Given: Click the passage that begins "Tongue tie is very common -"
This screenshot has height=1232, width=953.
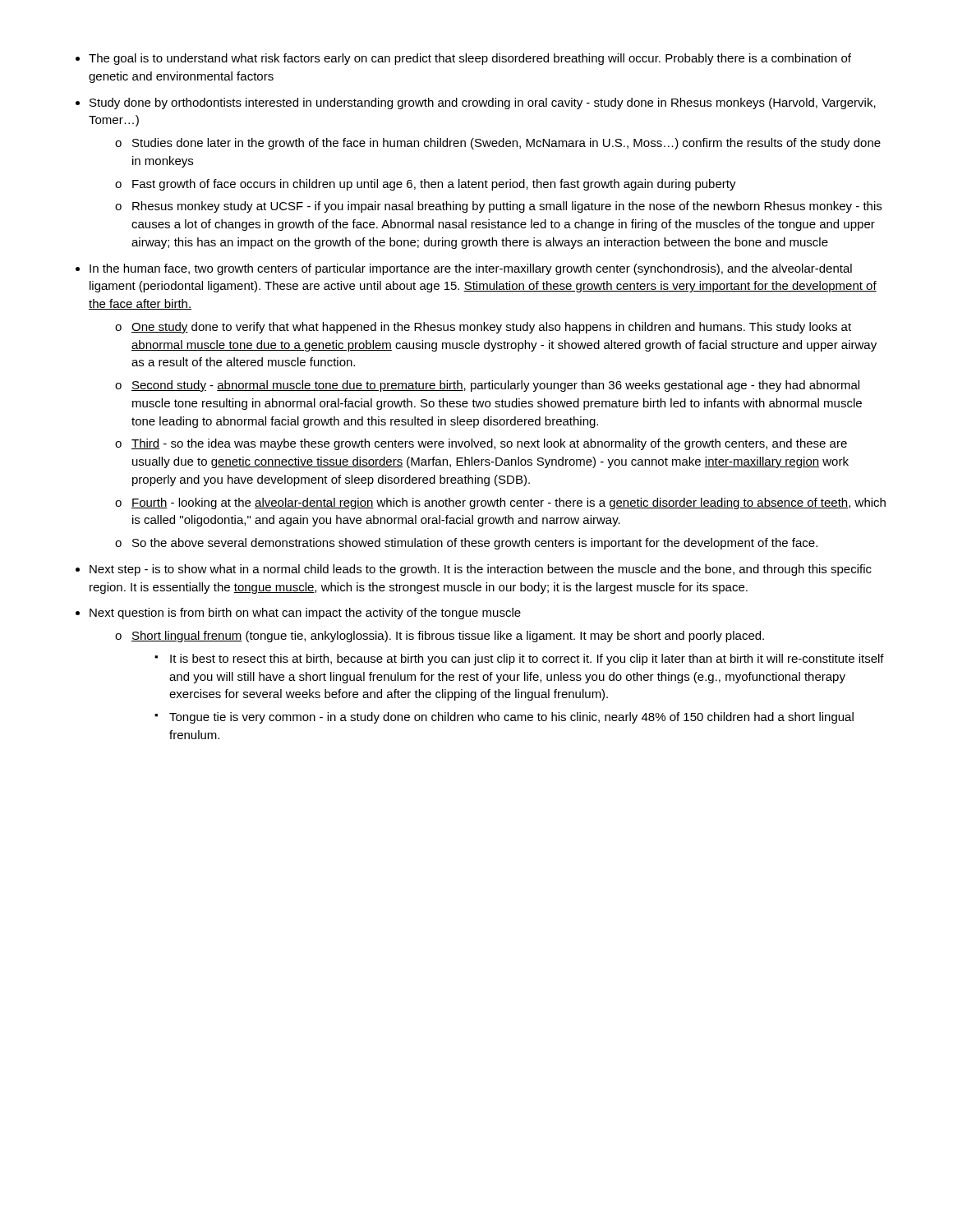Looking at the screenshot, I should [512, 726].
